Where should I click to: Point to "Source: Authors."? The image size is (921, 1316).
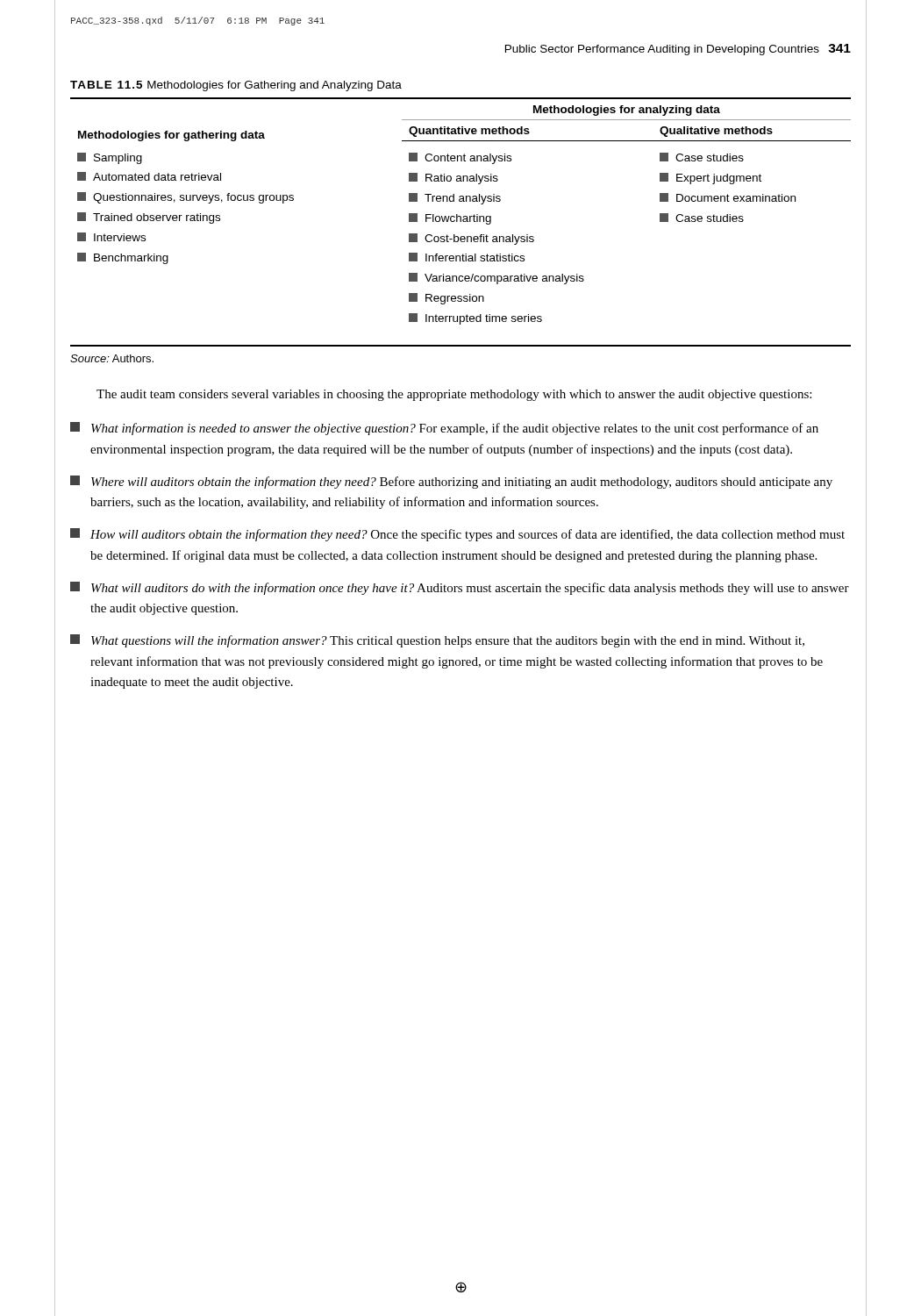pos(112,358)
